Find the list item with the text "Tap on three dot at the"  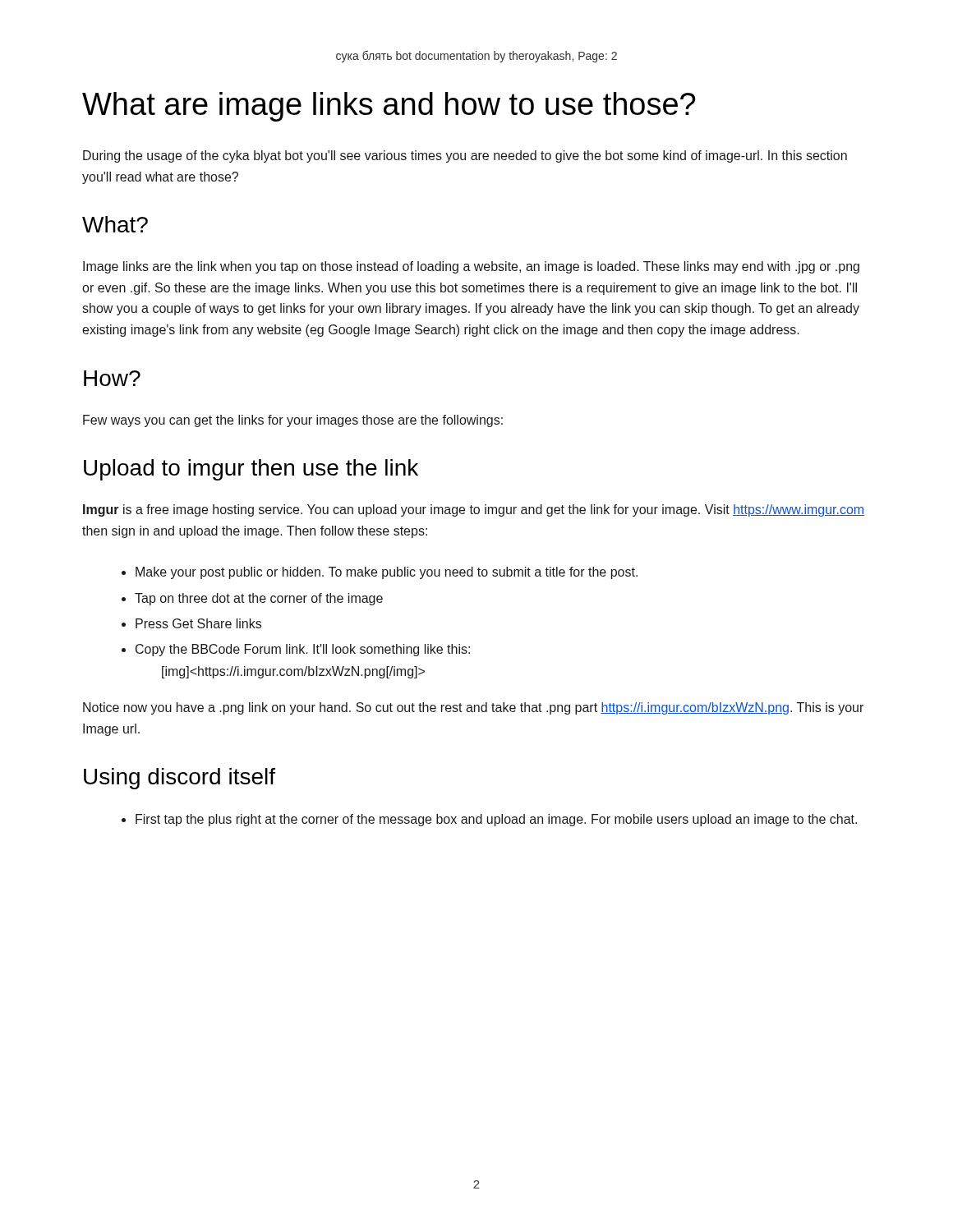[252, 599]
